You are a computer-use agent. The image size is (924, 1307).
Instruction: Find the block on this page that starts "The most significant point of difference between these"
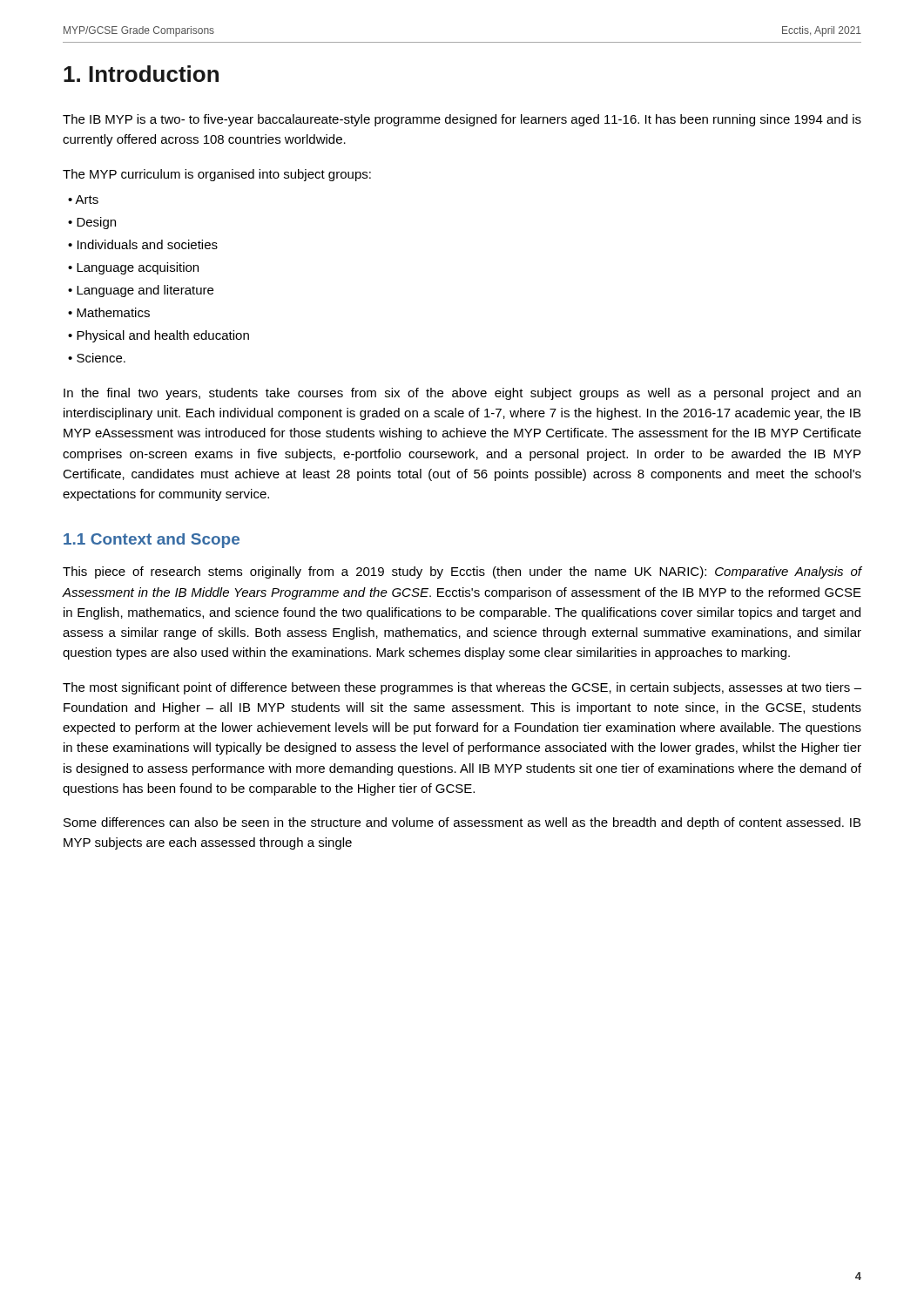(x=462, y=737)
